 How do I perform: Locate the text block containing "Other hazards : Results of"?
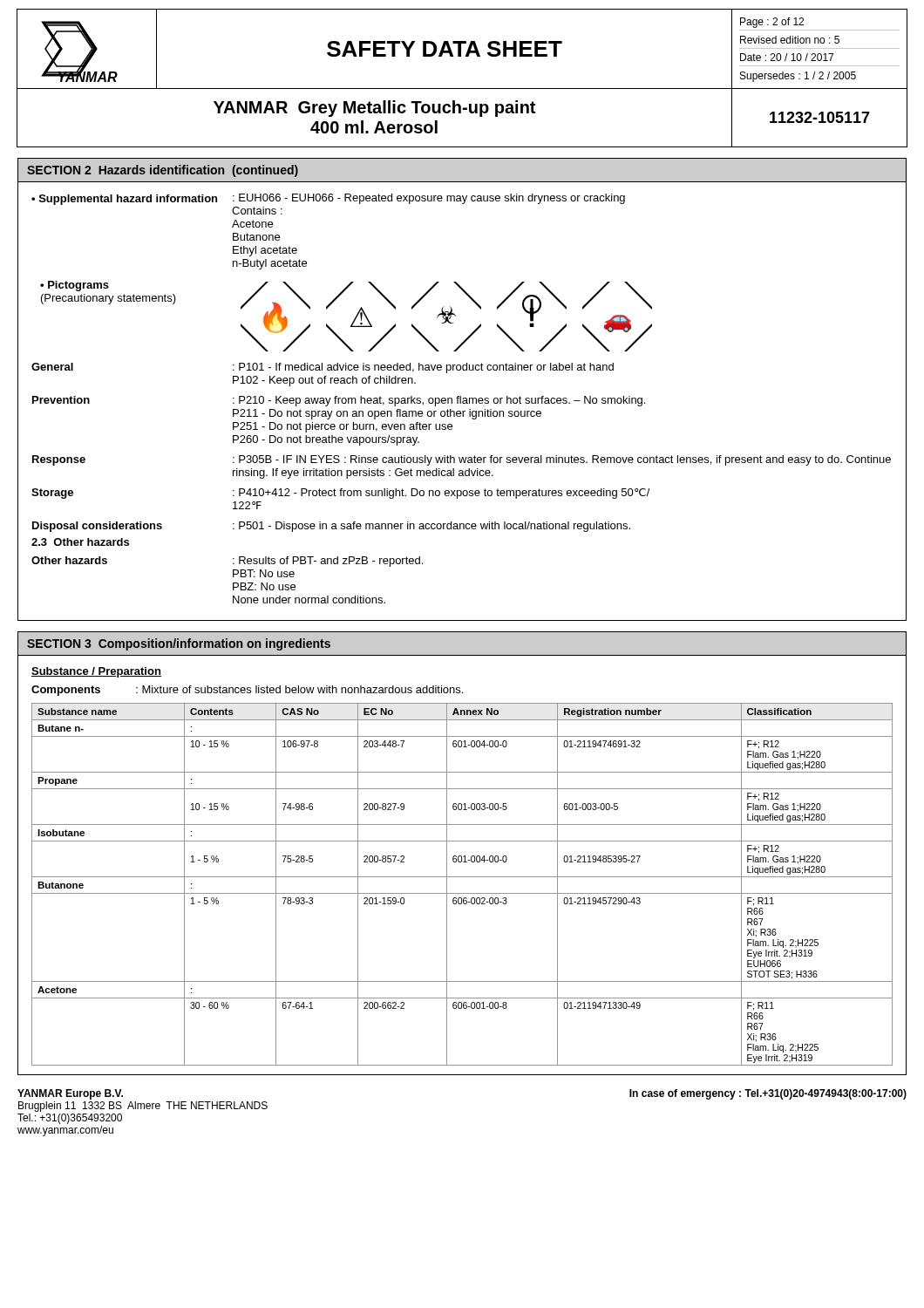click(x=56, y=561)
